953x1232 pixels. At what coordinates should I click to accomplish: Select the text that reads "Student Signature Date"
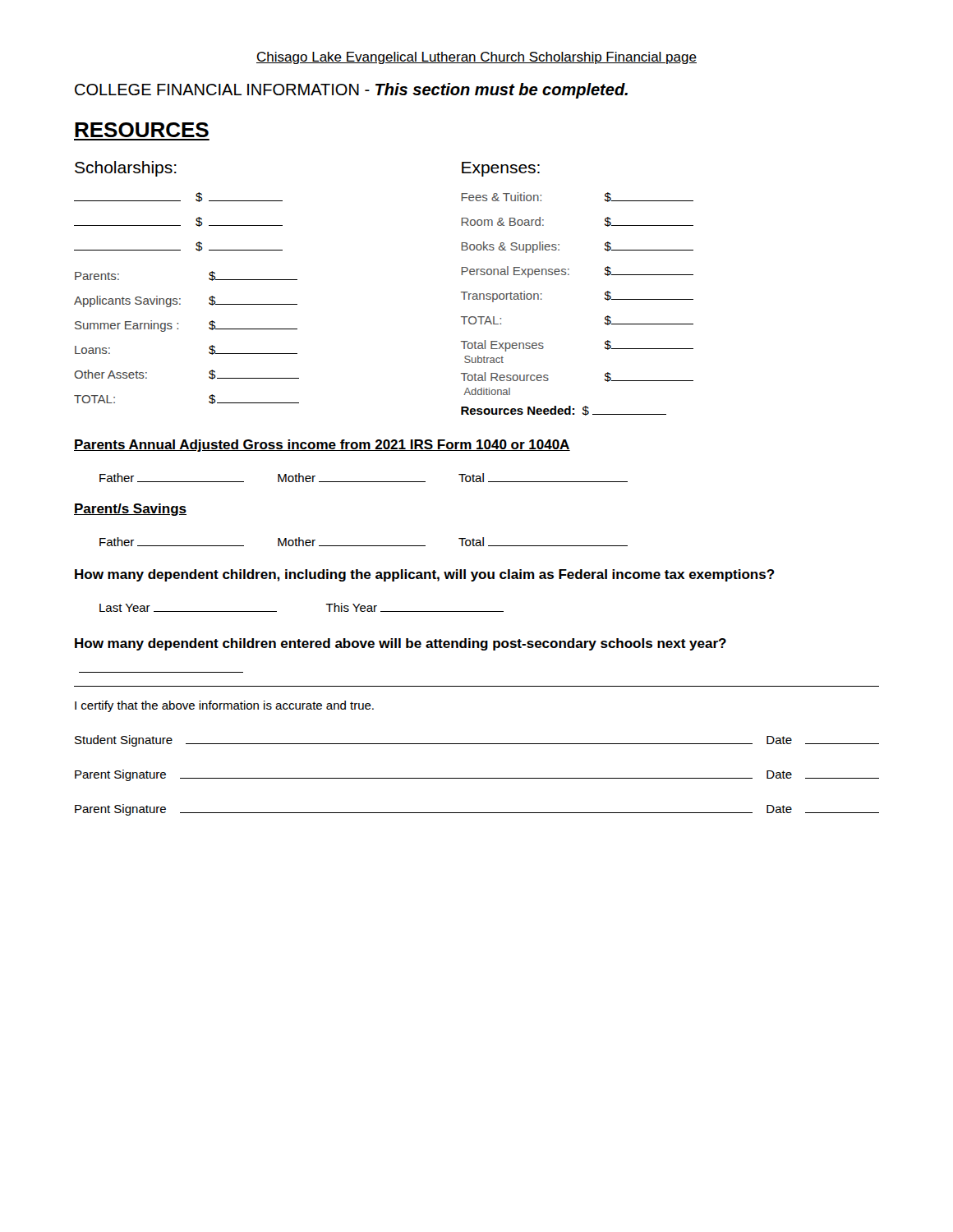(x=476, y=739)
